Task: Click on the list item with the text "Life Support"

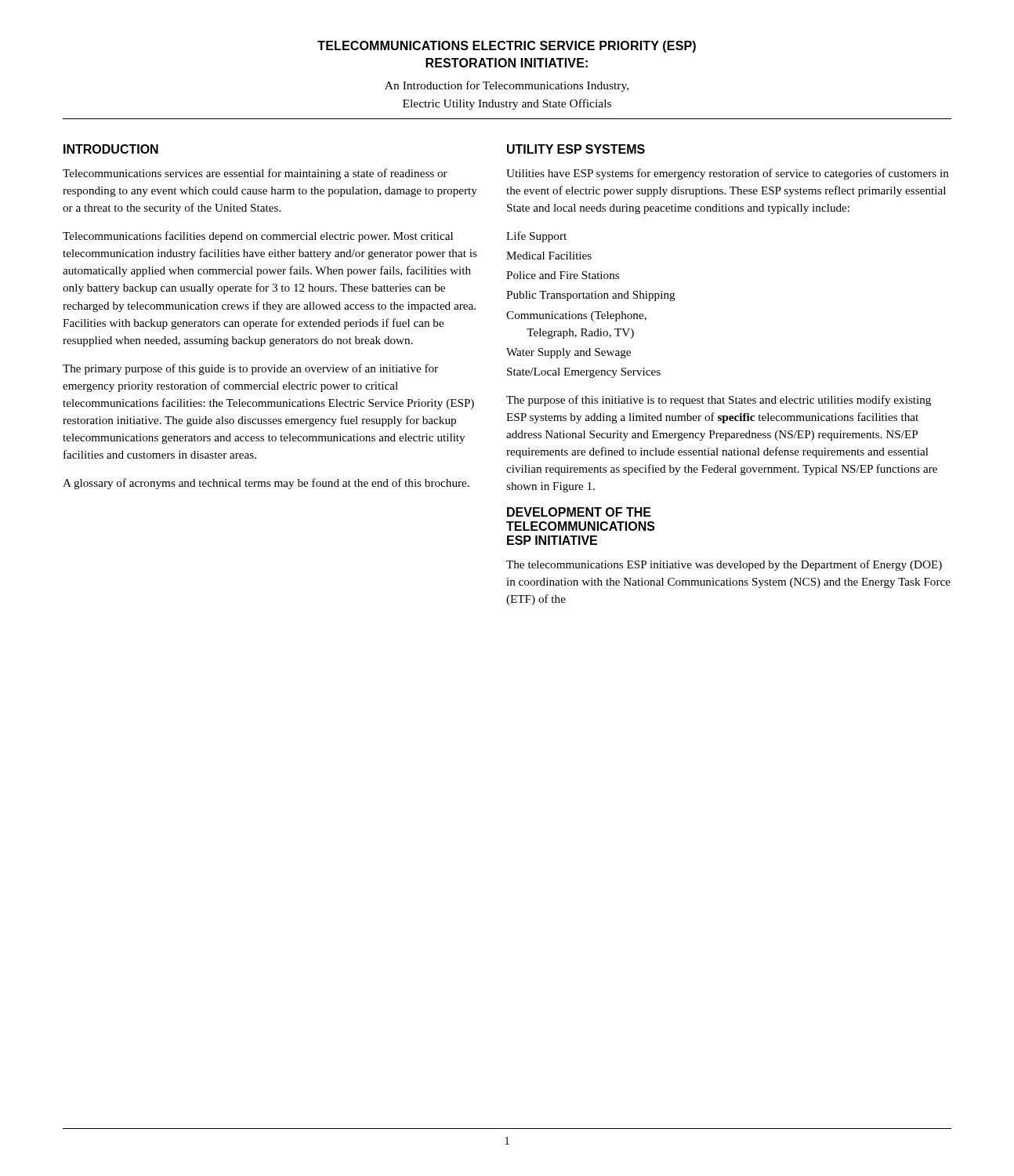Action: (x=536, y=236)
